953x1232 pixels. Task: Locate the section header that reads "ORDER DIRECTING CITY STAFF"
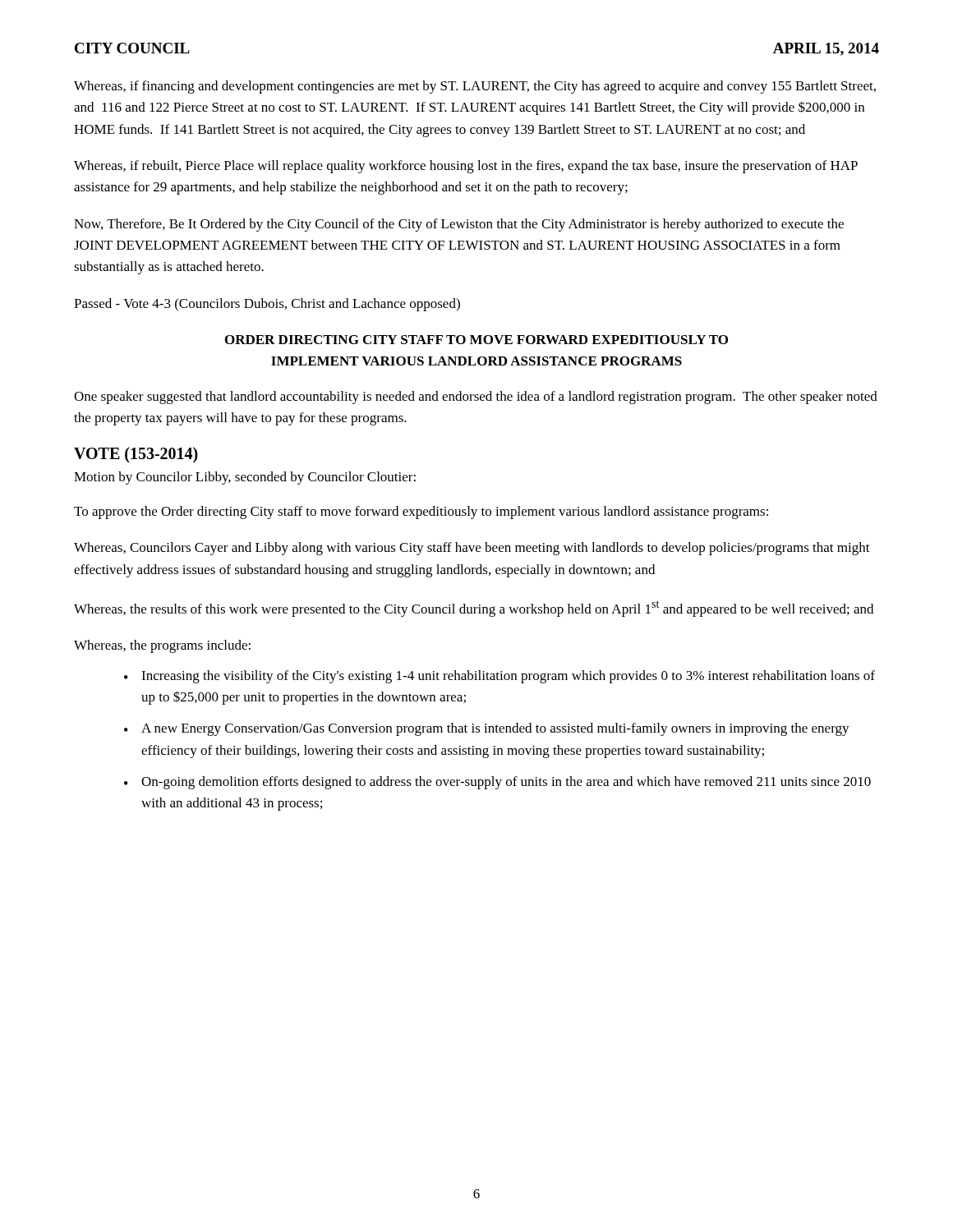[x=476, y=350]
